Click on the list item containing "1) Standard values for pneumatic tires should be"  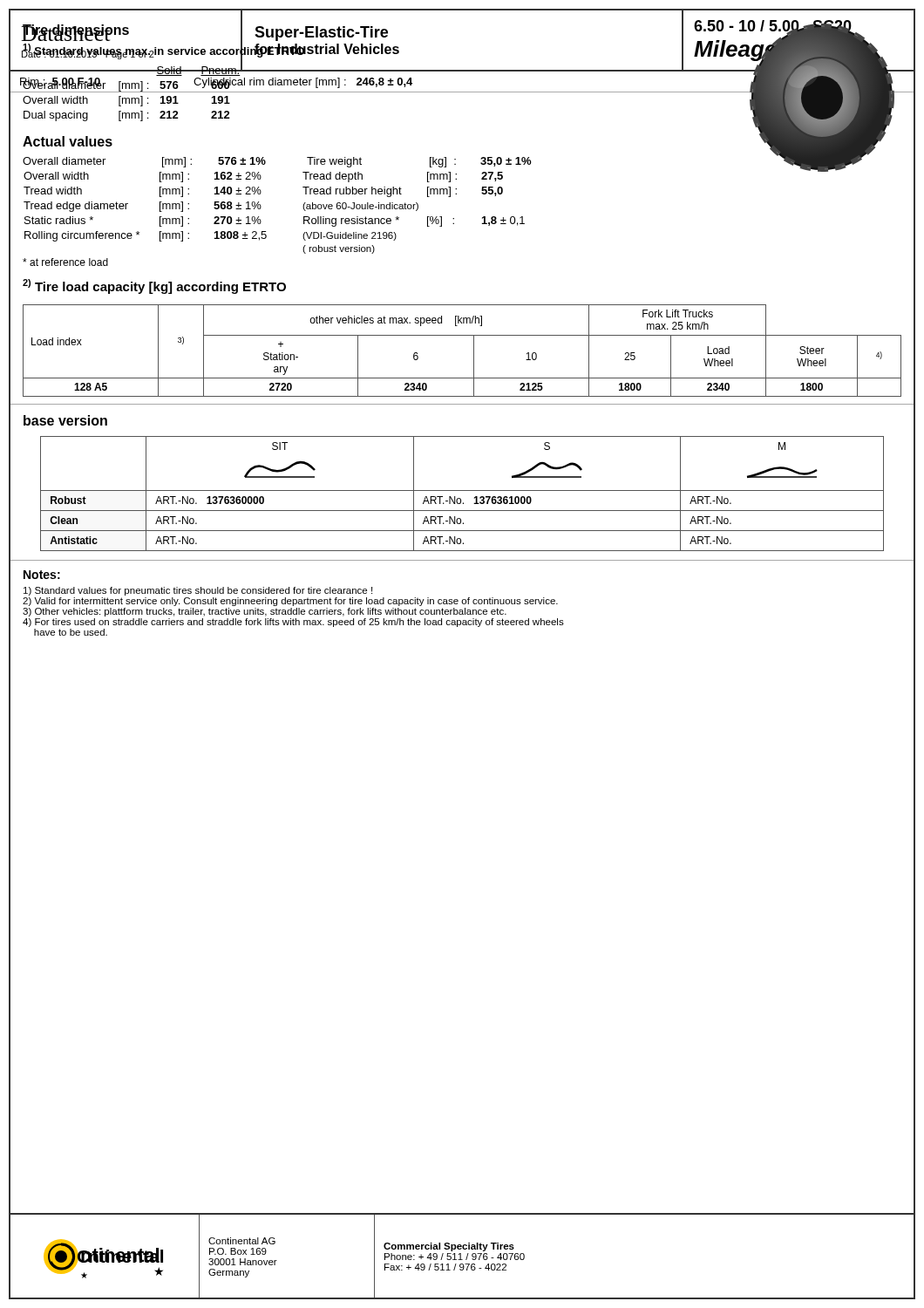(x=198, y=591)
